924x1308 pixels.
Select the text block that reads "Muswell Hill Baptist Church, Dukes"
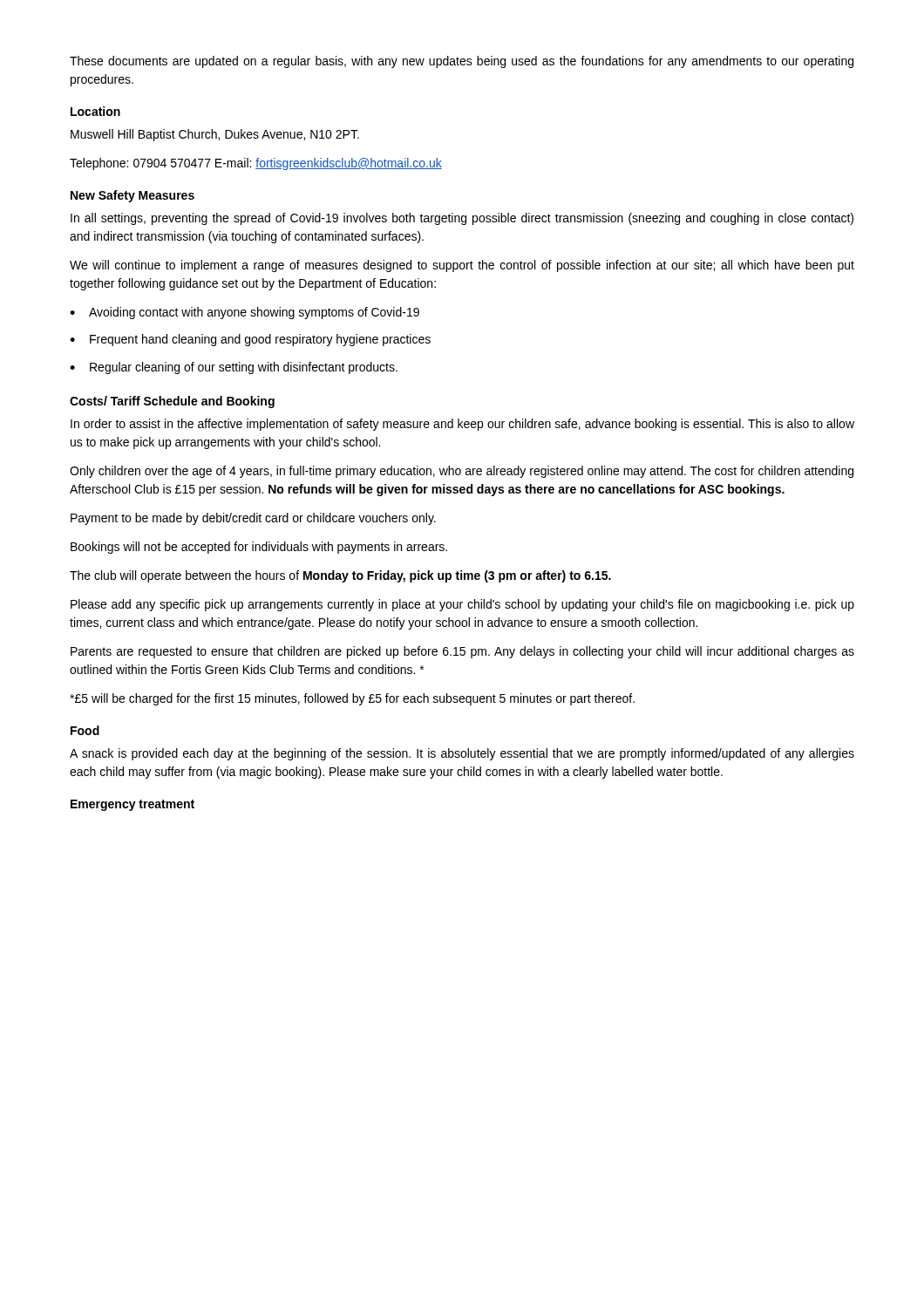tap(215, 134)
